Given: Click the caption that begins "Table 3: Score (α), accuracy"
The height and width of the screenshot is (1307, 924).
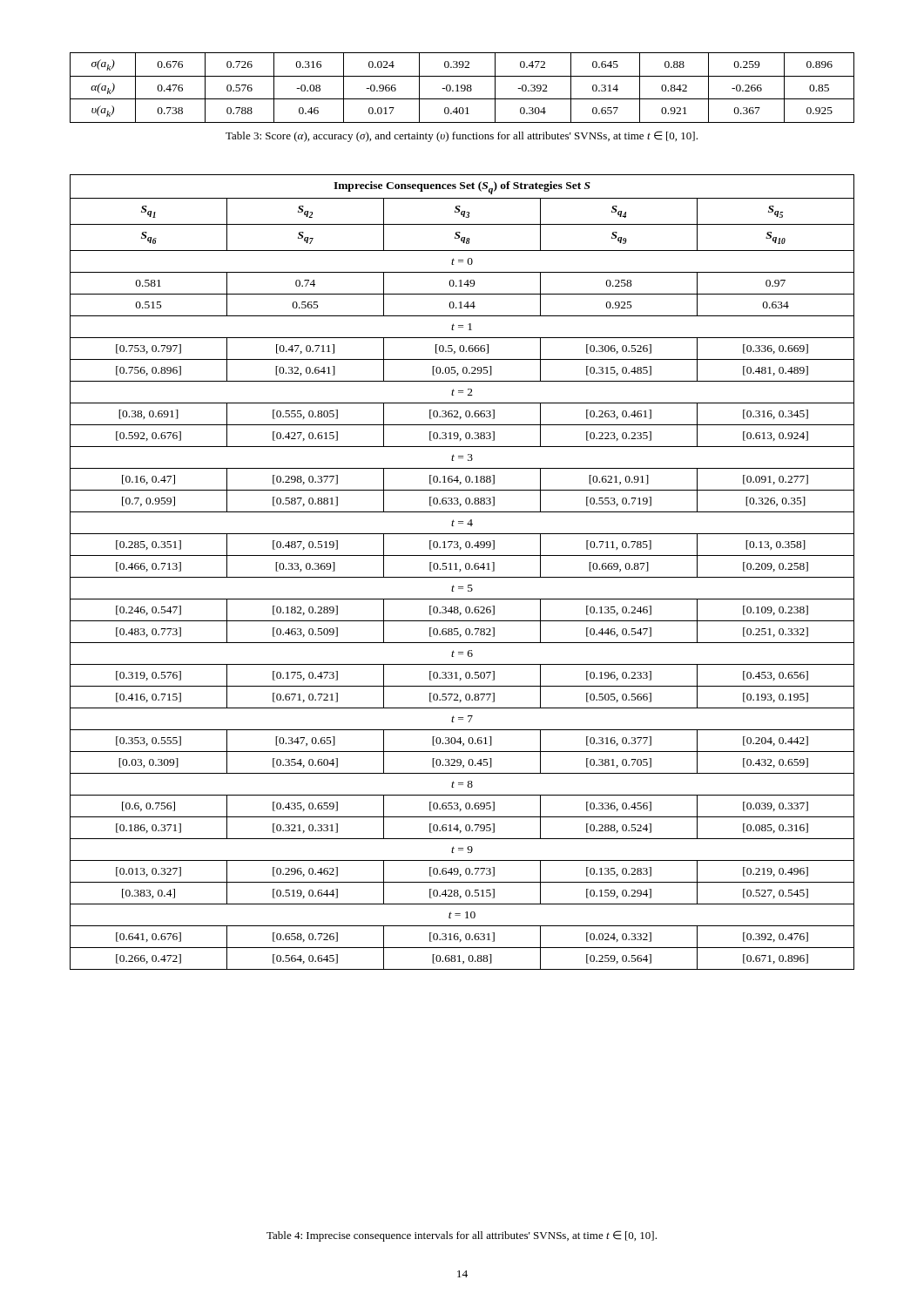Looking at the screenshot, I should coord(462,136).
